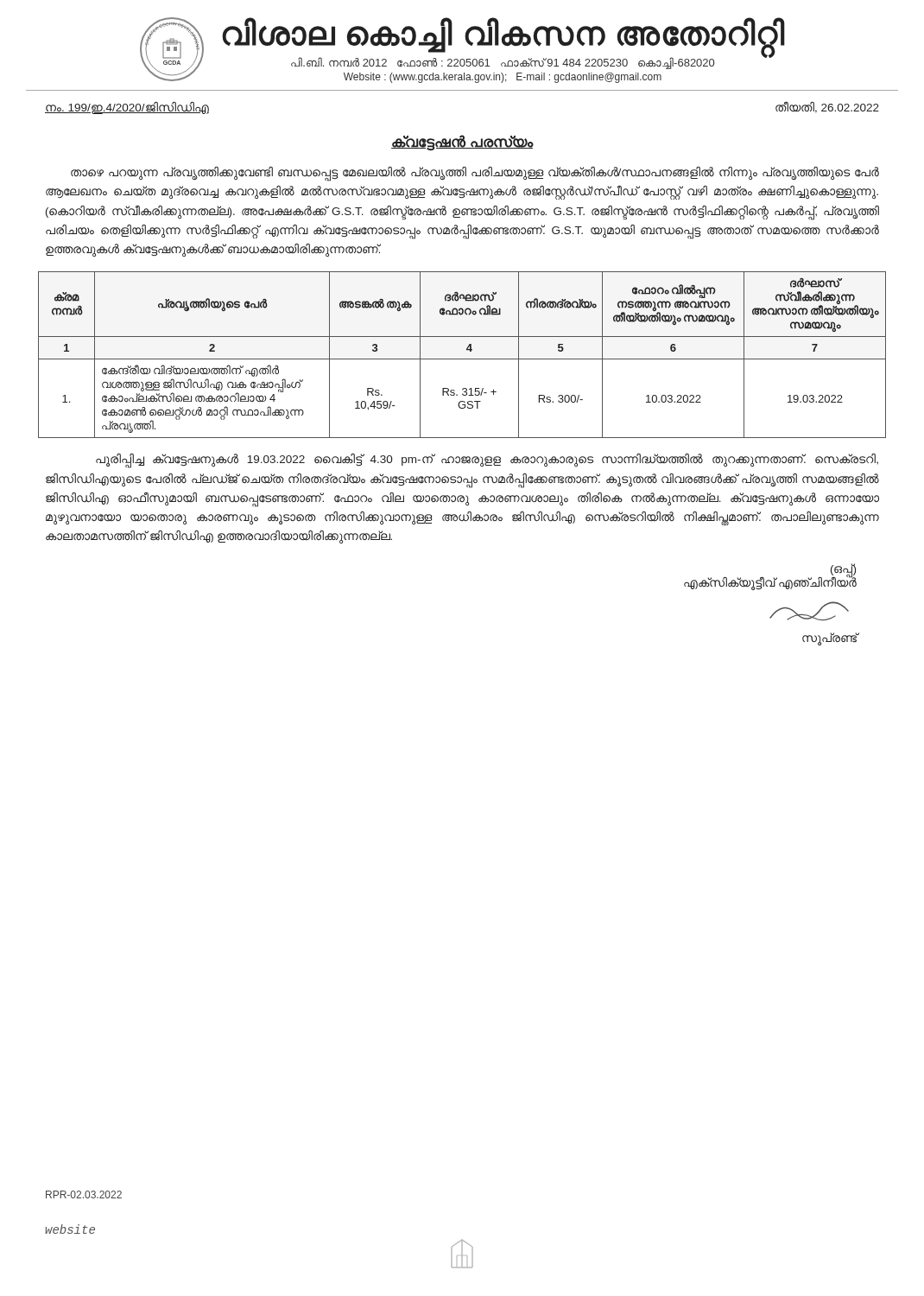Locate the table with the text "Rs. 10,459/-"
924x1296 pixels.
[462, 355]
